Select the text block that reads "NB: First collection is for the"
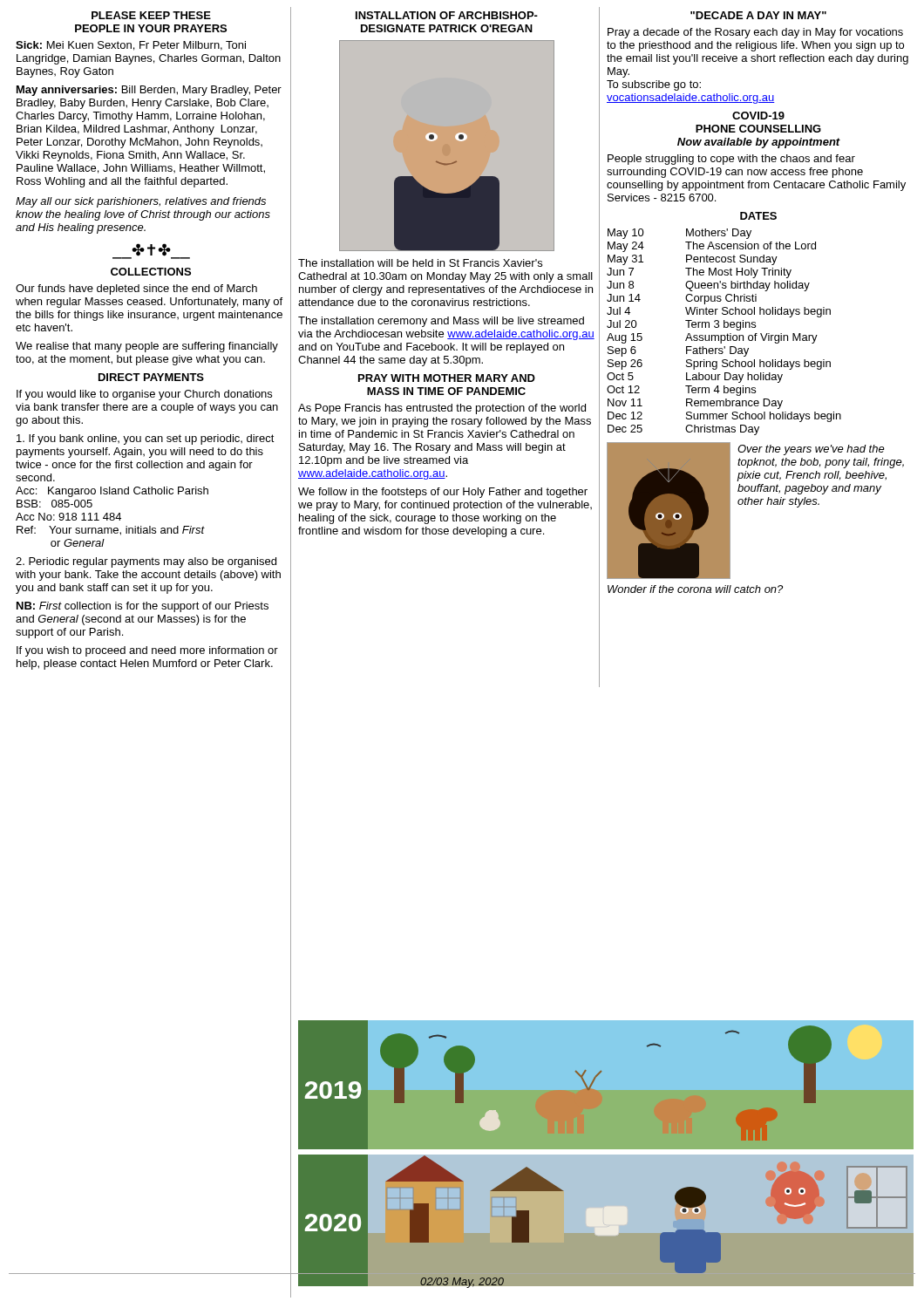This screenshot has width=924, height=1308. coord(143,607)
